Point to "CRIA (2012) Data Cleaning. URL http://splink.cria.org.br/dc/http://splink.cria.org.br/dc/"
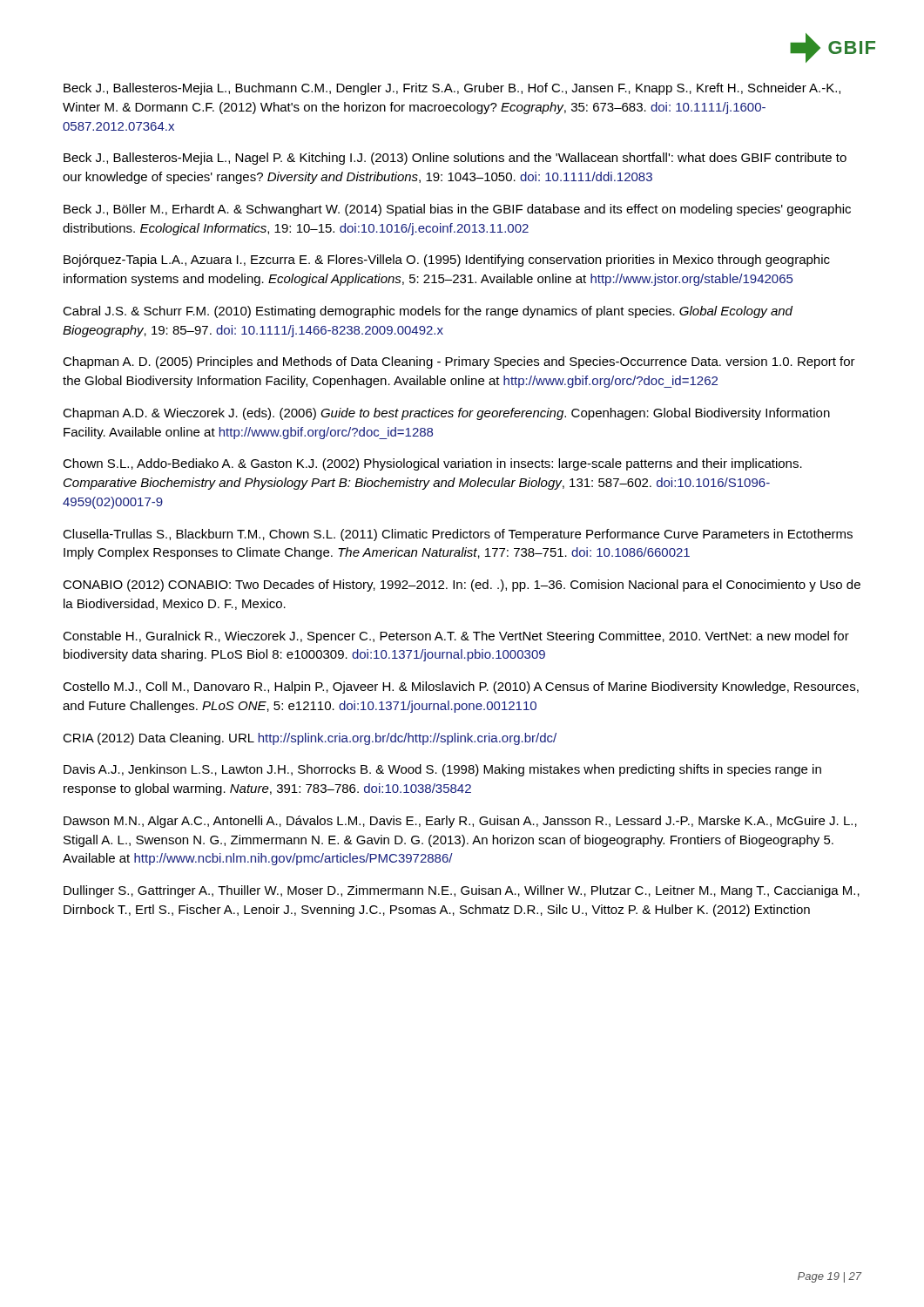The width and height of the screenshot is (924, 1307). point(310,737)
